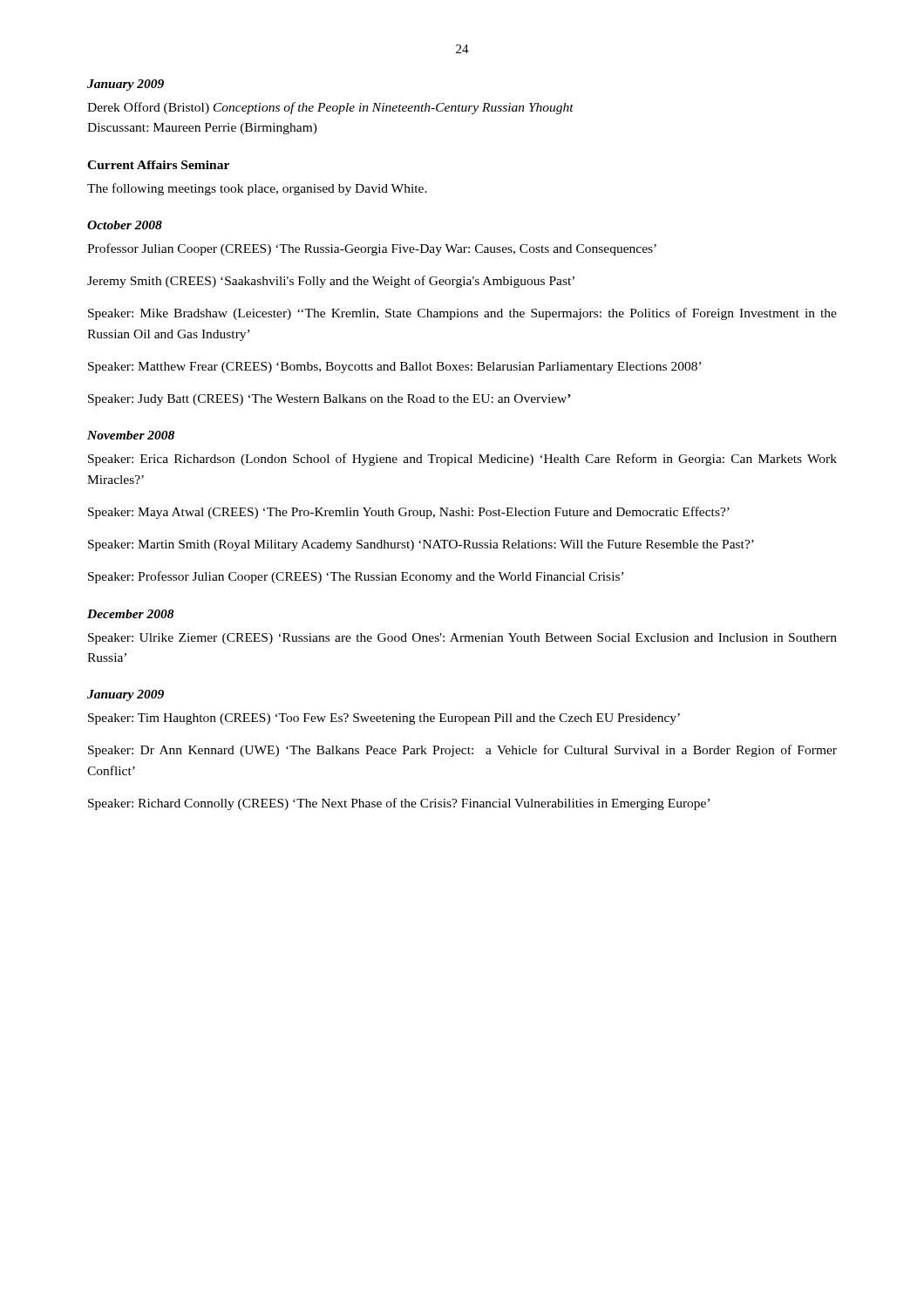Select the element starting "Speaker: Maya Atwal (CREES) ‘The Pro-Kremlin"
Image resolution: width=924 pixels, height=1308 pixels.
pos(409,511)
